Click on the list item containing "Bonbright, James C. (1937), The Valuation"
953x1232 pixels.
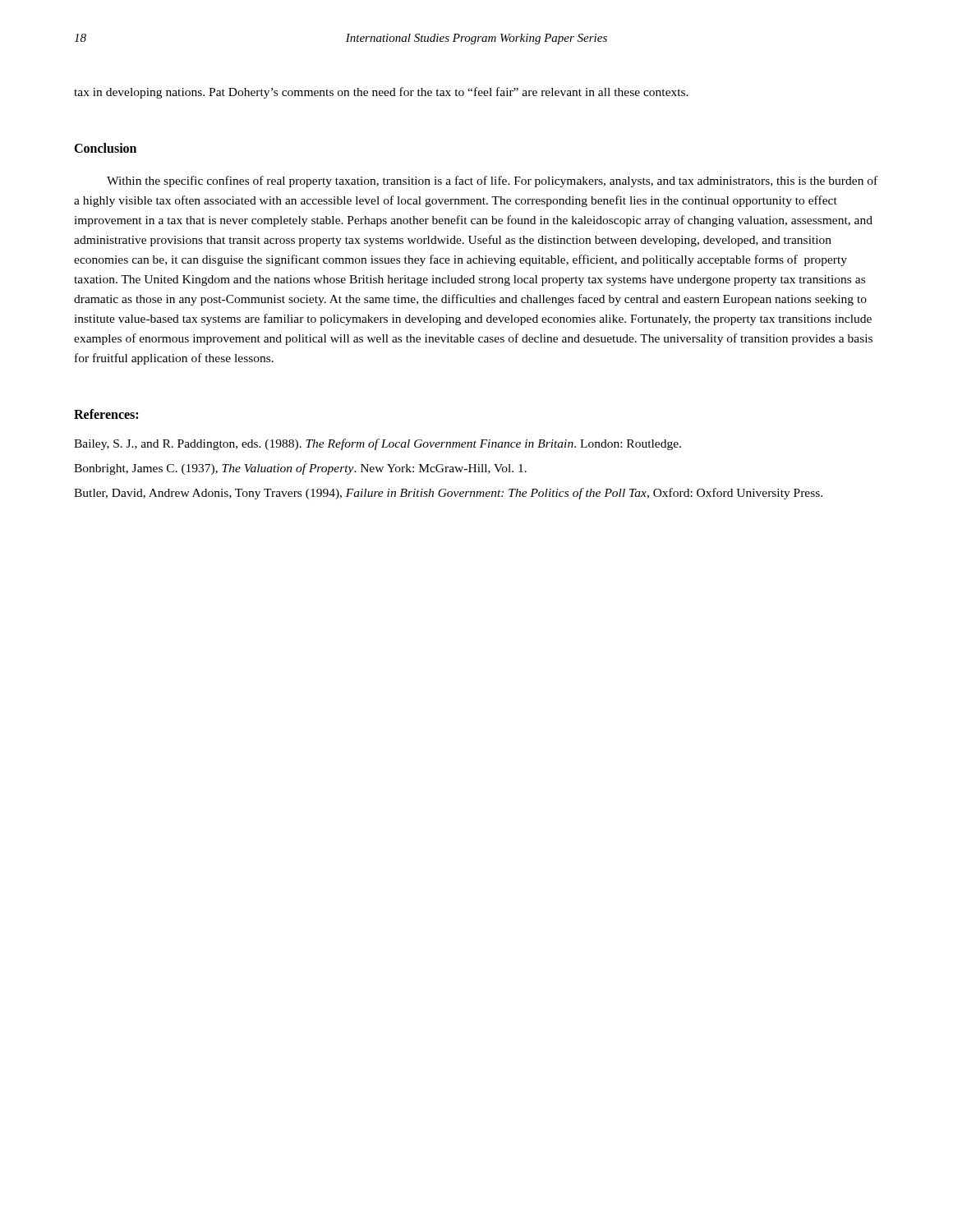pos(301,468)
